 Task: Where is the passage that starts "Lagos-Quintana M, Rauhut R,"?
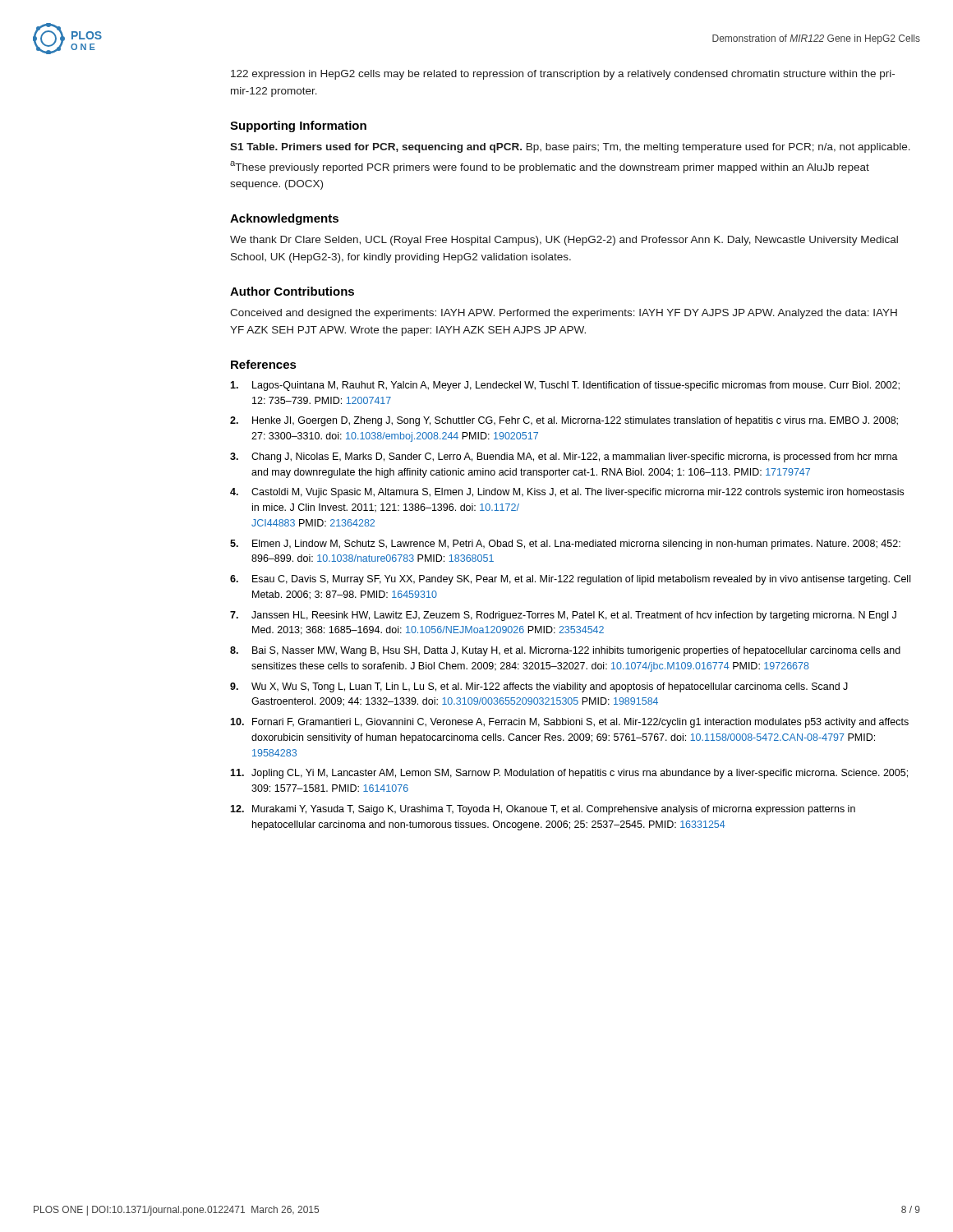pos(571,393)
